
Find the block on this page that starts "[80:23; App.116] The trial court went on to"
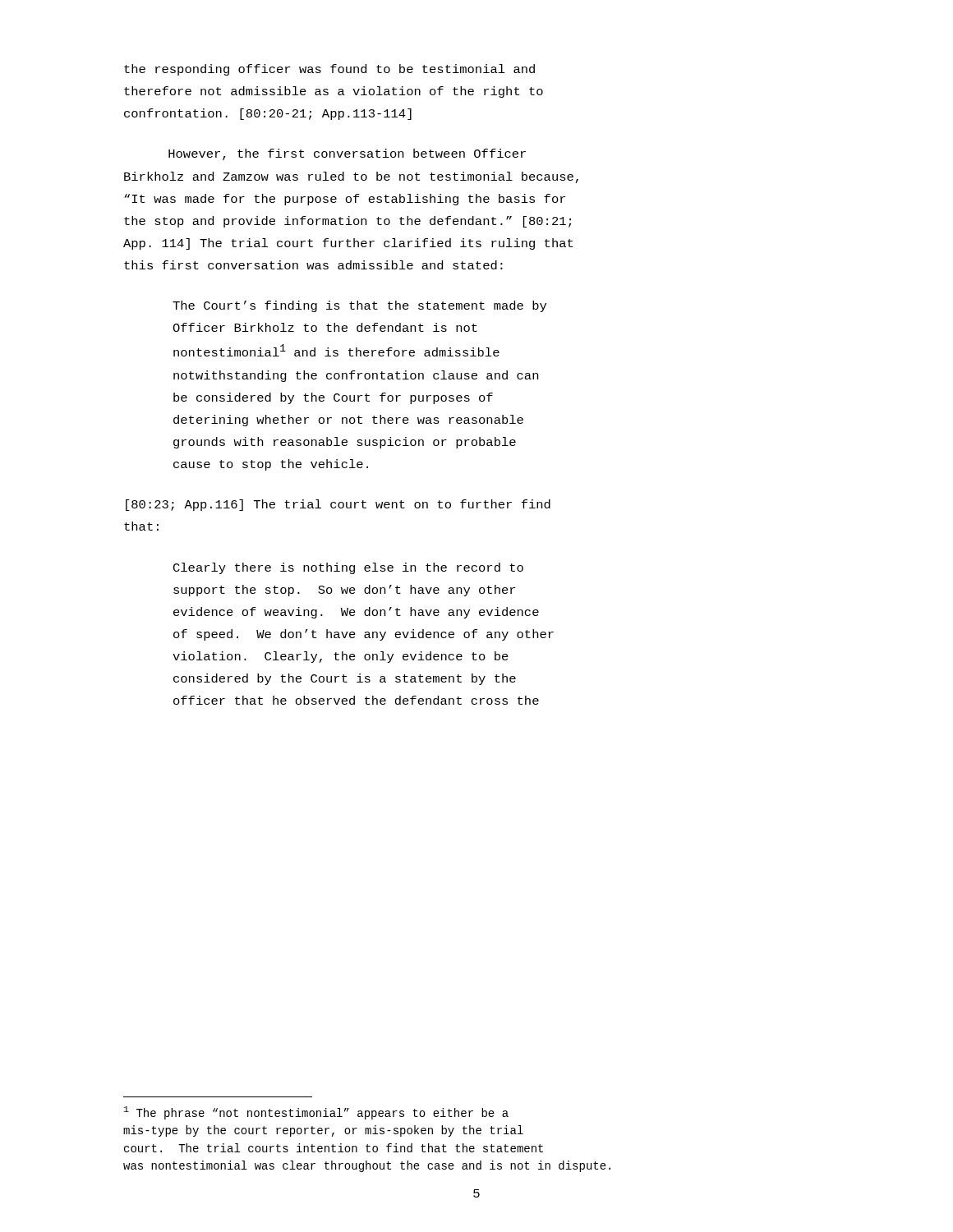pyautogui.click(x=337, y=517)
